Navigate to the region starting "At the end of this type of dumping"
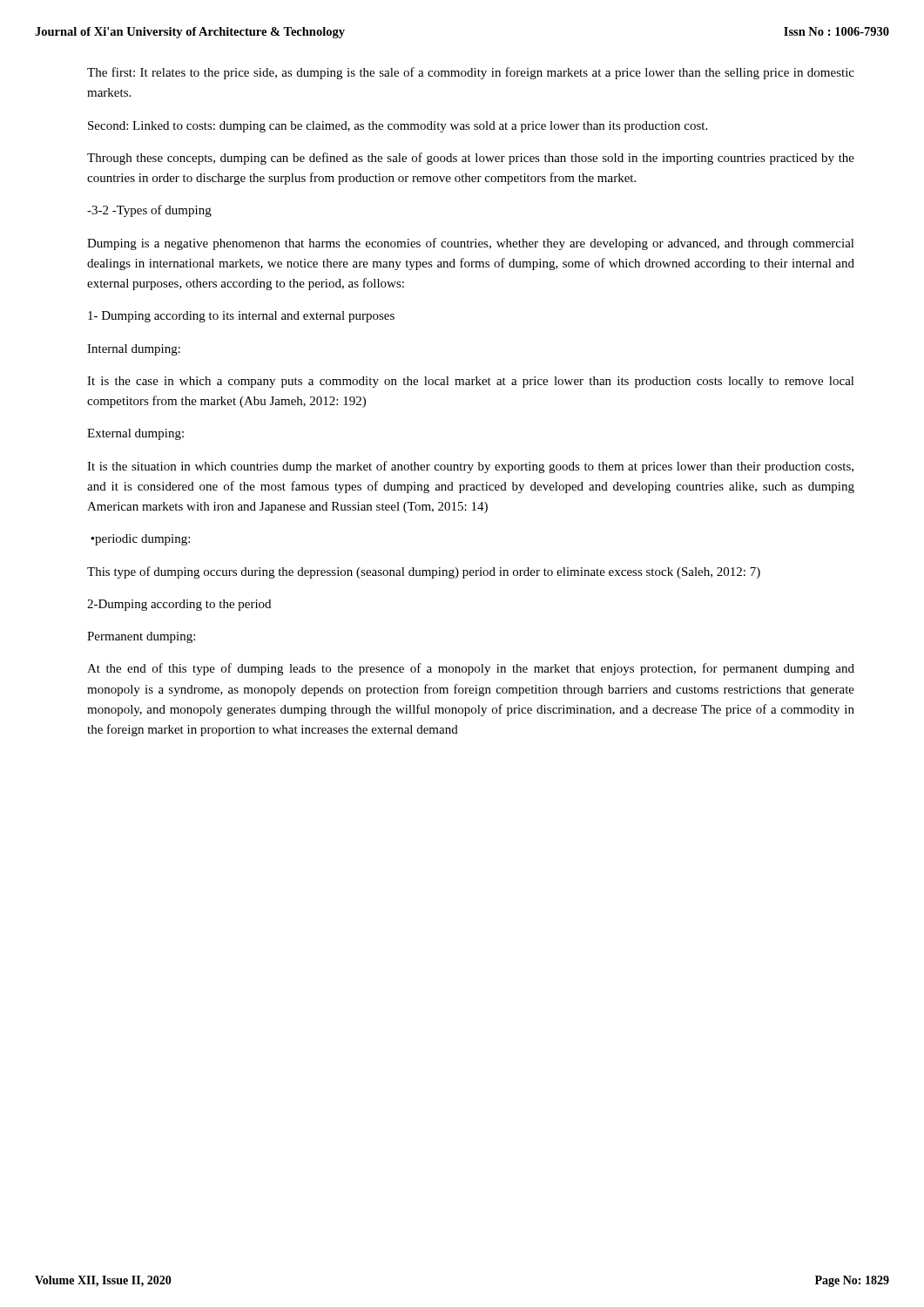The width and height of the screenshot is (924, 1307). (471, 699)
